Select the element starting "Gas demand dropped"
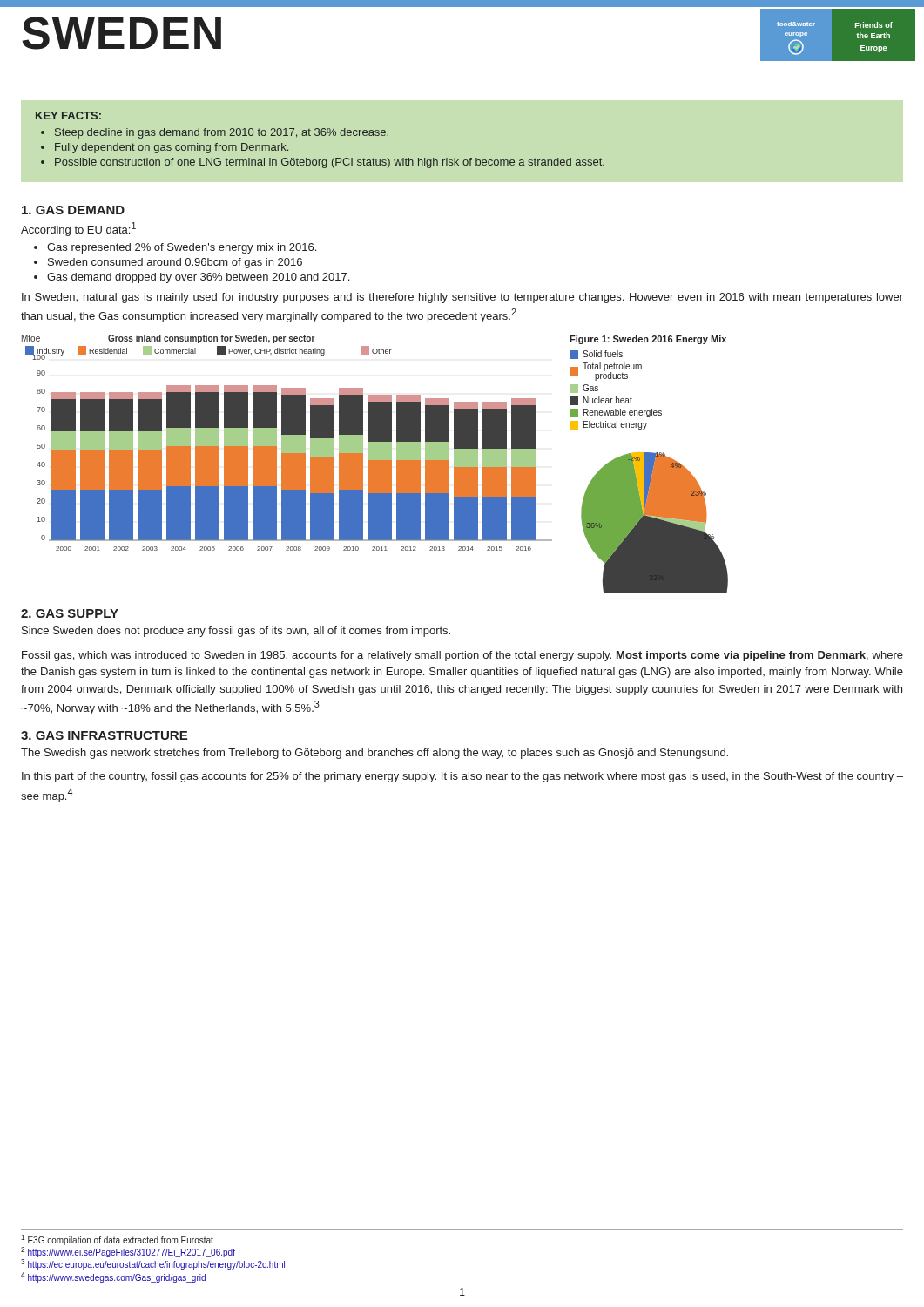 click(x=199, y=277)
